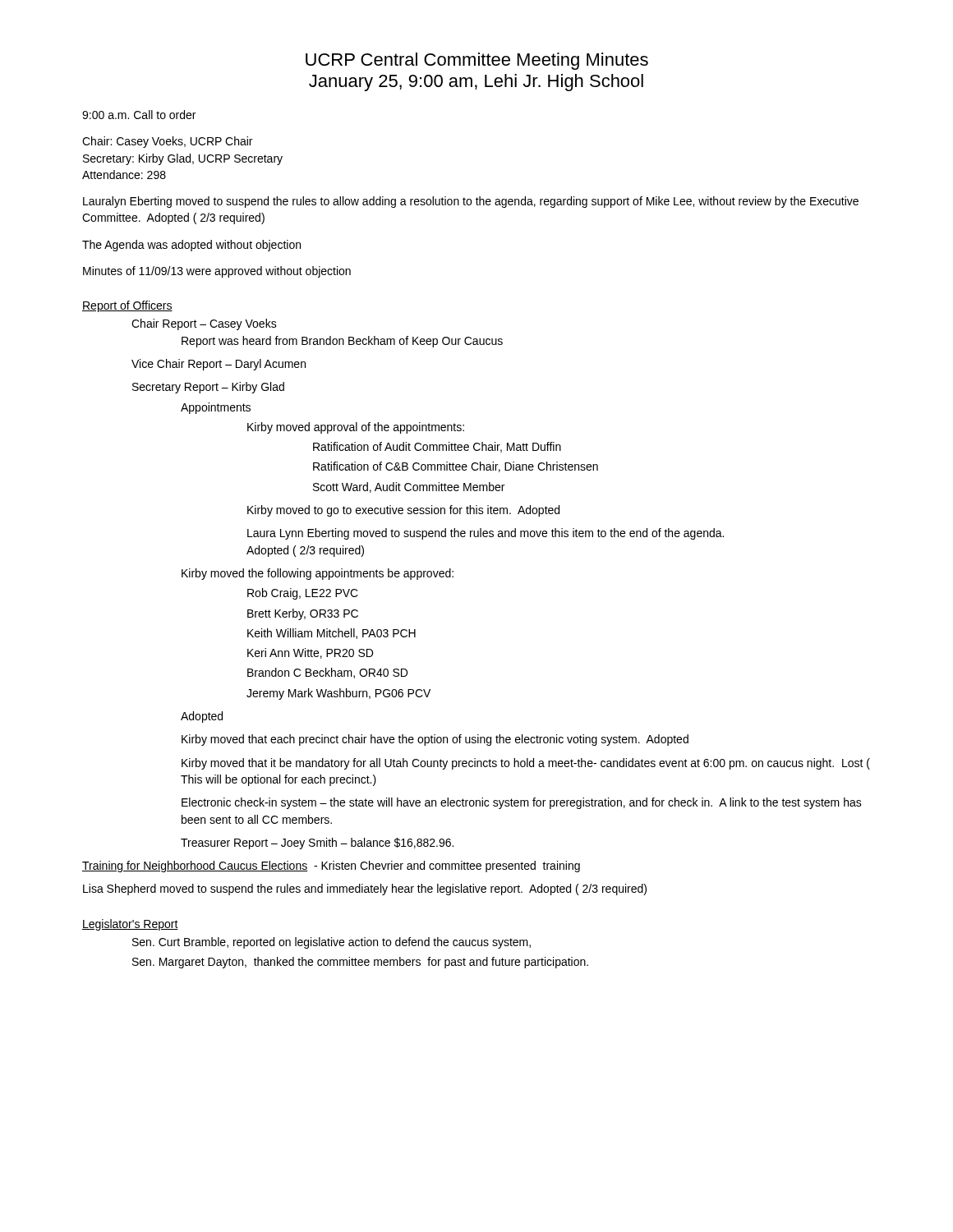The height and width of the screenshot is (1232, 953).
Task: Click where it says "Report of Officers"
Action: [x=127, y=306]
